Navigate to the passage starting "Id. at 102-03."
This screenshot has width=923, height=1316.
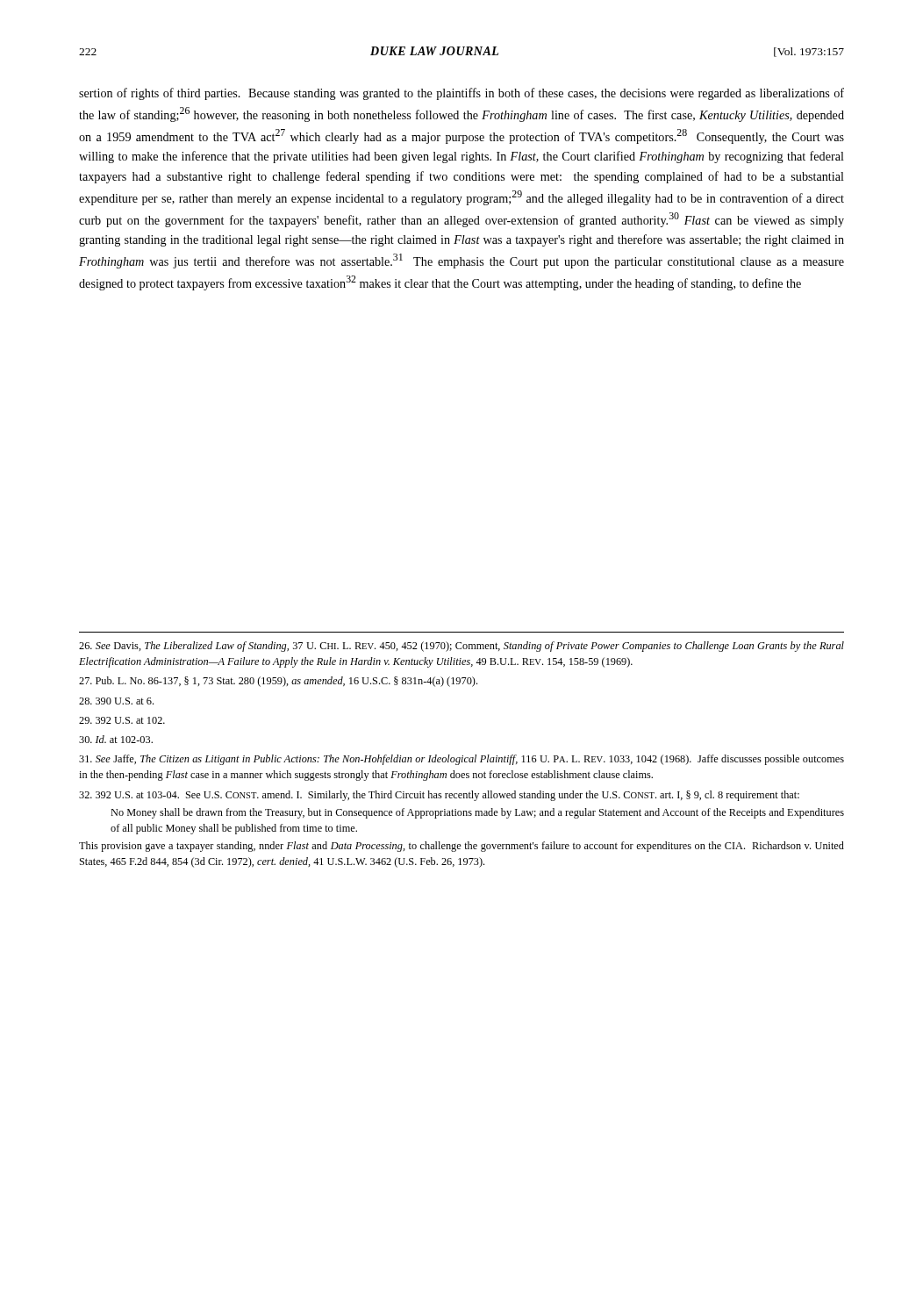pos(116,740)
